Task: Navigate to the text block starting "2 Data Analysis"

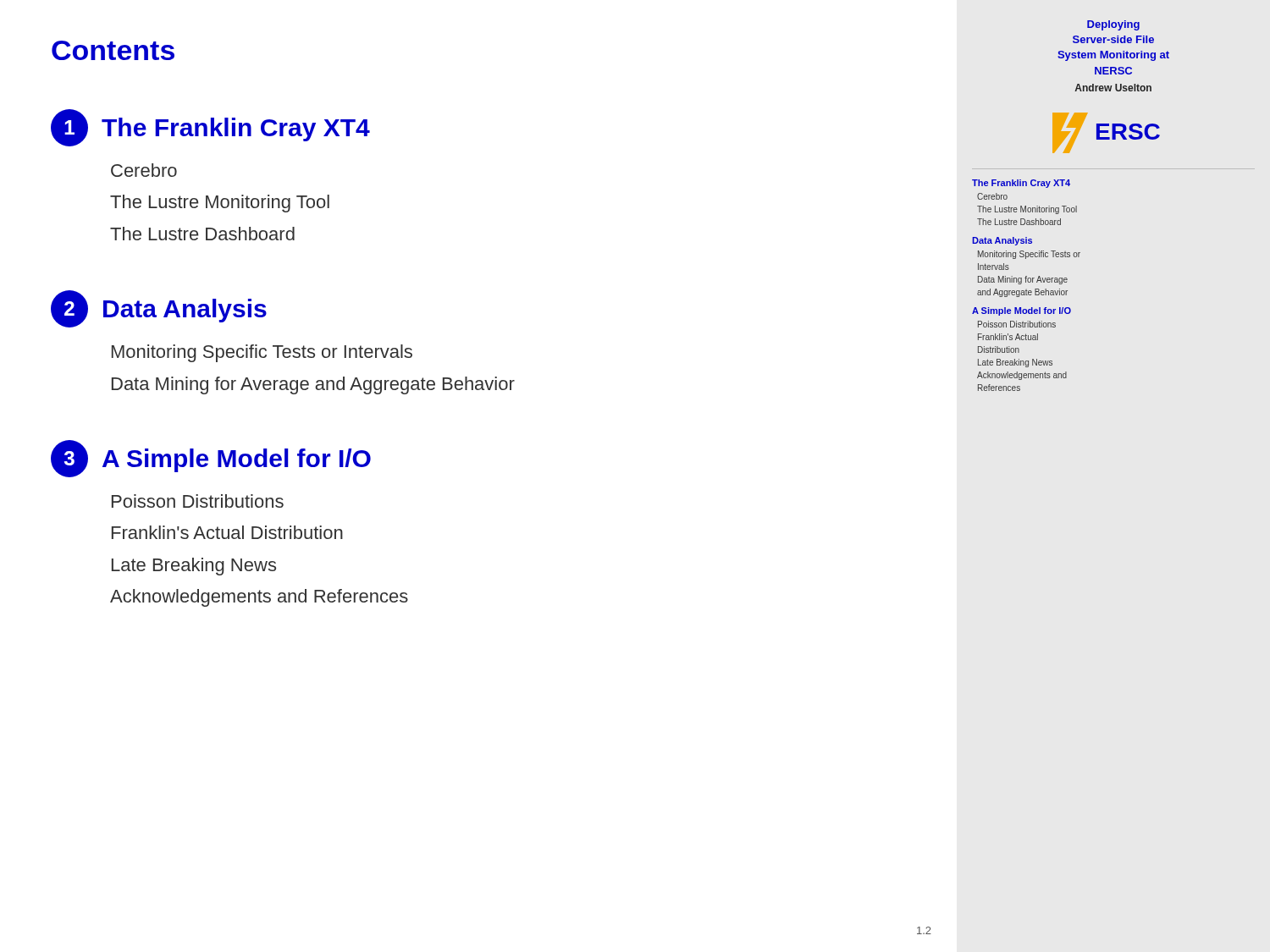Action: pos(159,309)
